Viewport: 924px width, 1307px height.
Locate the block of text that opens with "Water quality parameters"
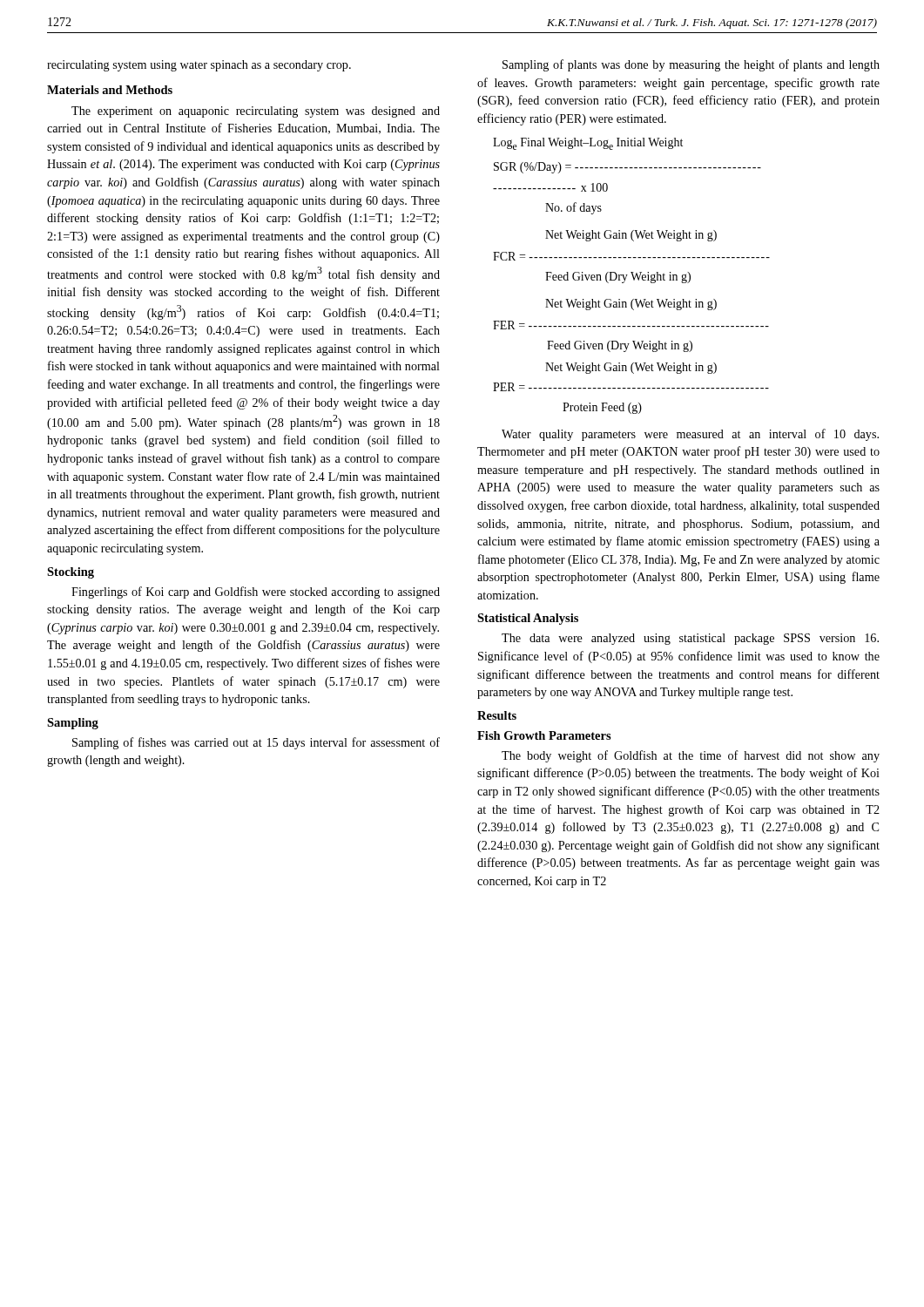[x=678, y=515]
